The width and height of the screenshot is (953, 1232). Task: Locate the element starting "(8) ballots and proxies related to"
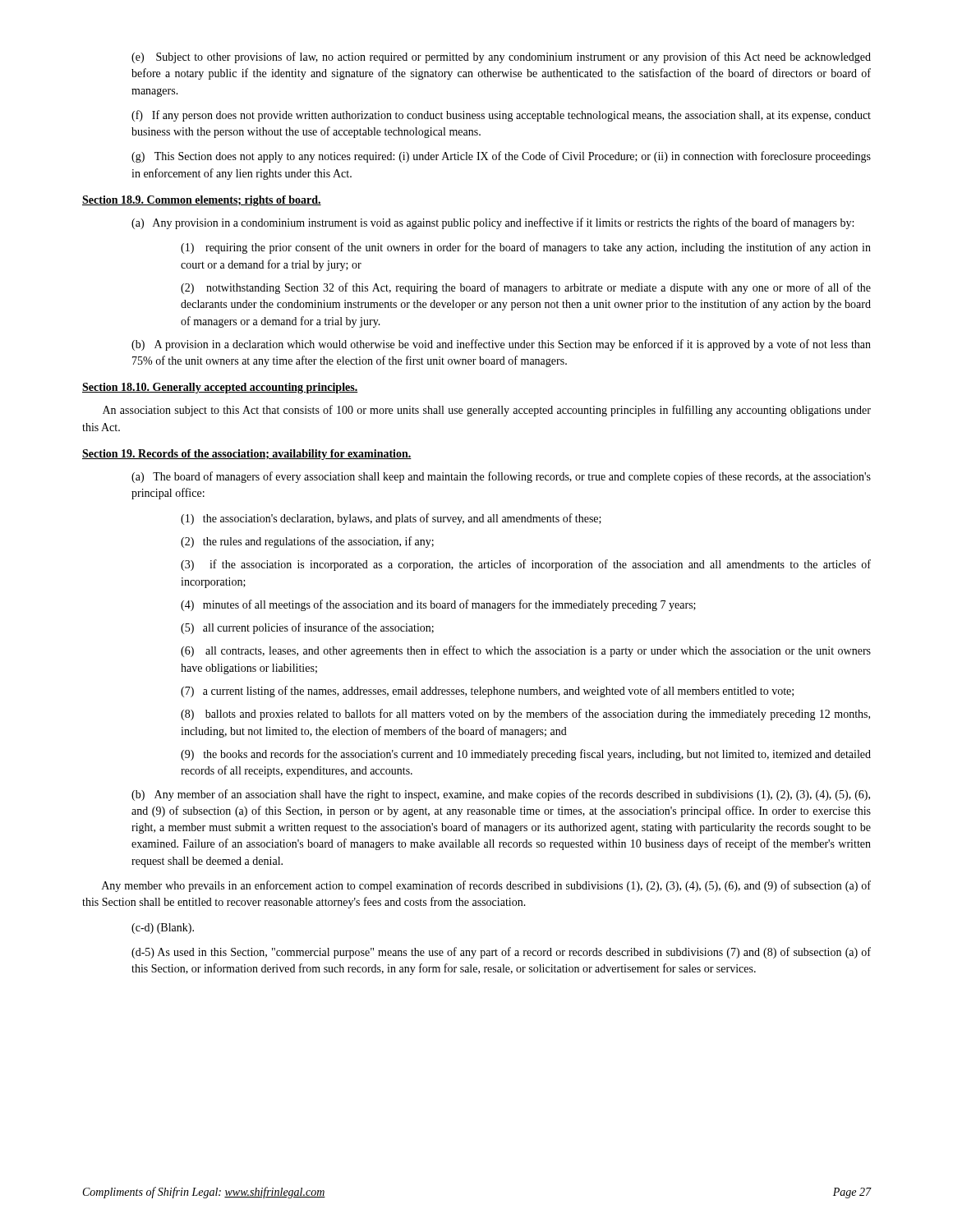pos(526,723)
